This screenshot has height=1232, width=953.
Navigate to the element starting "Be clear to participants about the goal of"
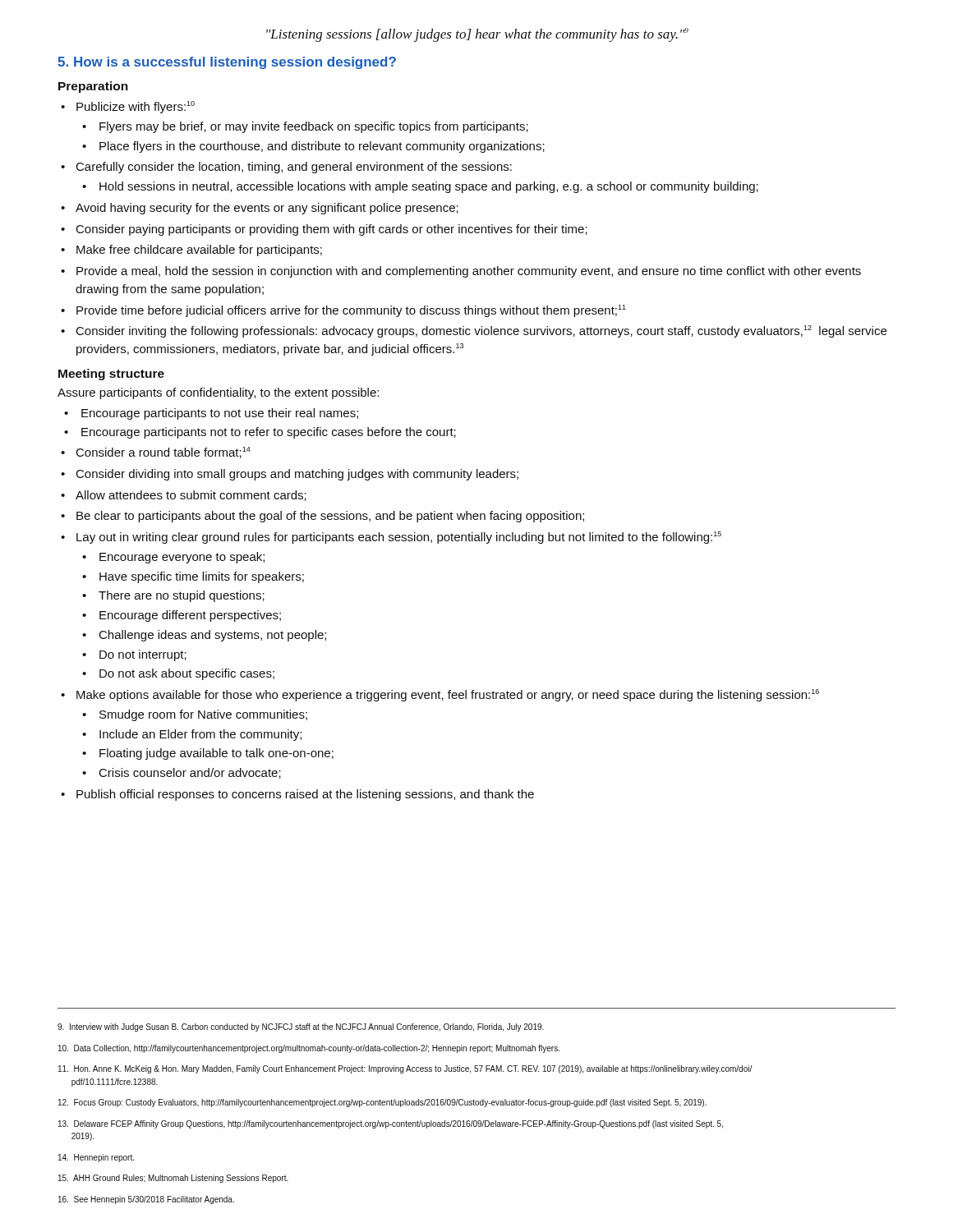coord(330,516)
